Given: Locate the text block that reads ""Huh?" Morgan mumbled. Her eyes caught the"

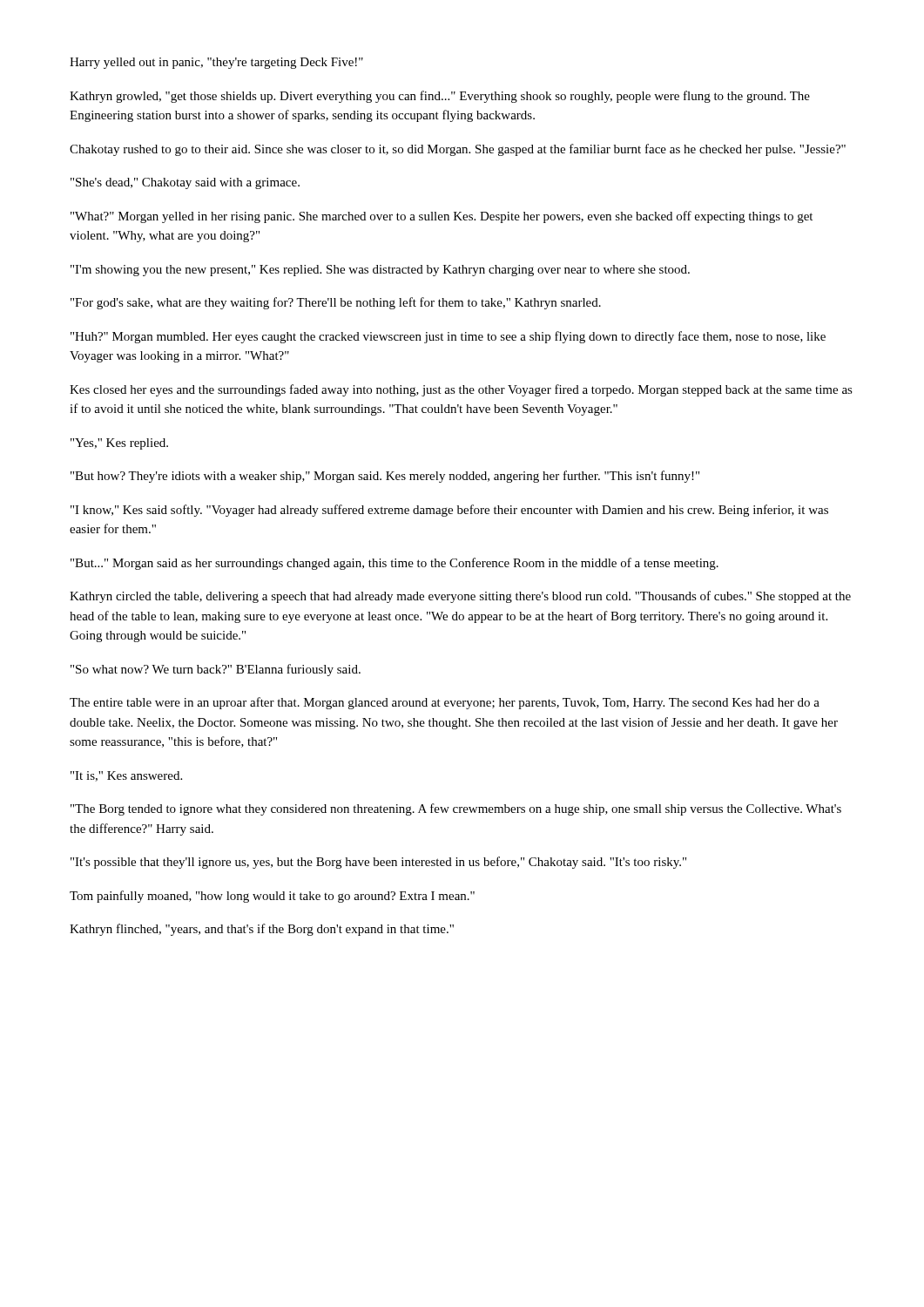Looking at the screenshot, I should (448, 346).
